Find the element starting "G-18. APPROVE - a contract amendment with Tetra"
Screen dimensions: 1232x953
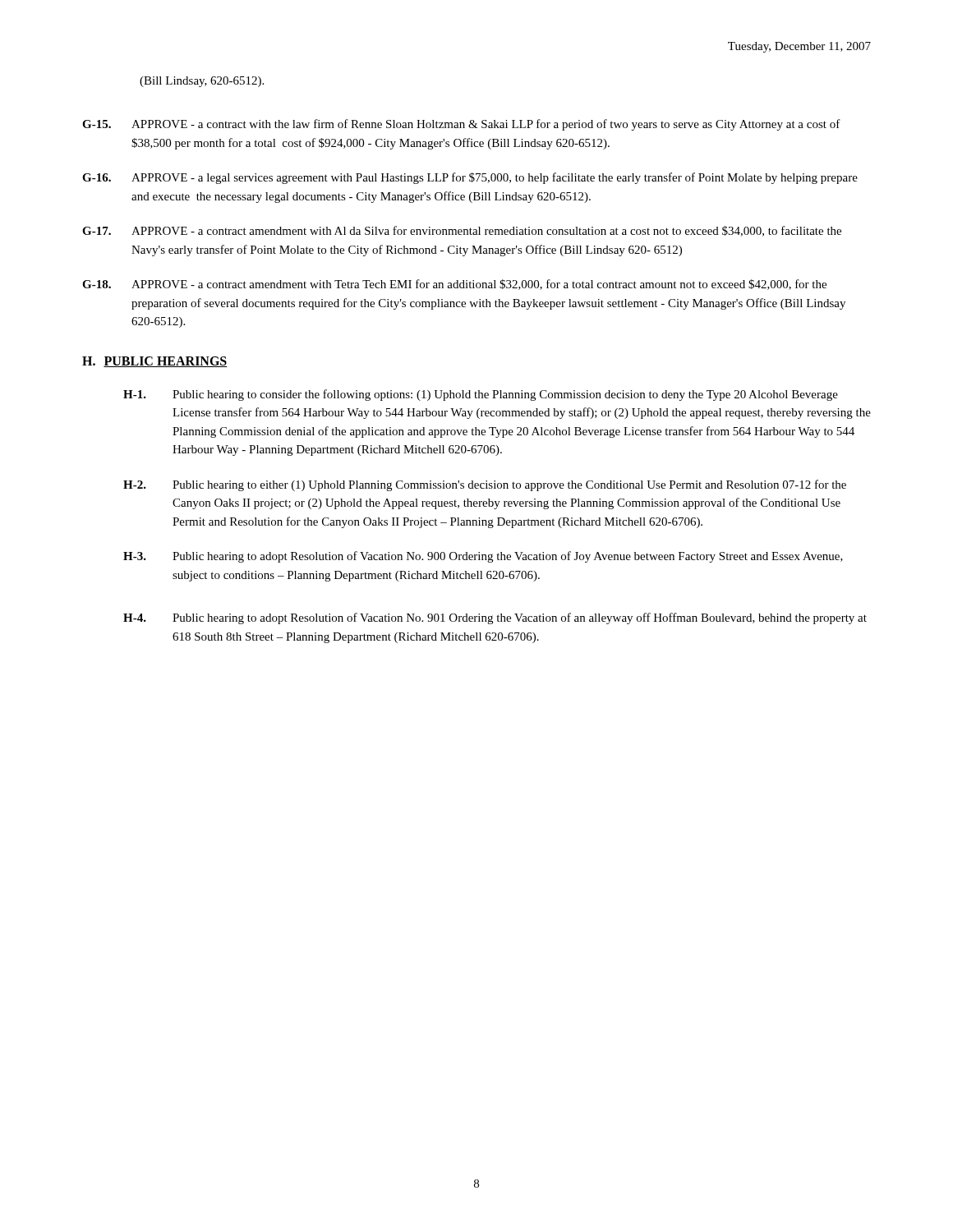[476, 303]
